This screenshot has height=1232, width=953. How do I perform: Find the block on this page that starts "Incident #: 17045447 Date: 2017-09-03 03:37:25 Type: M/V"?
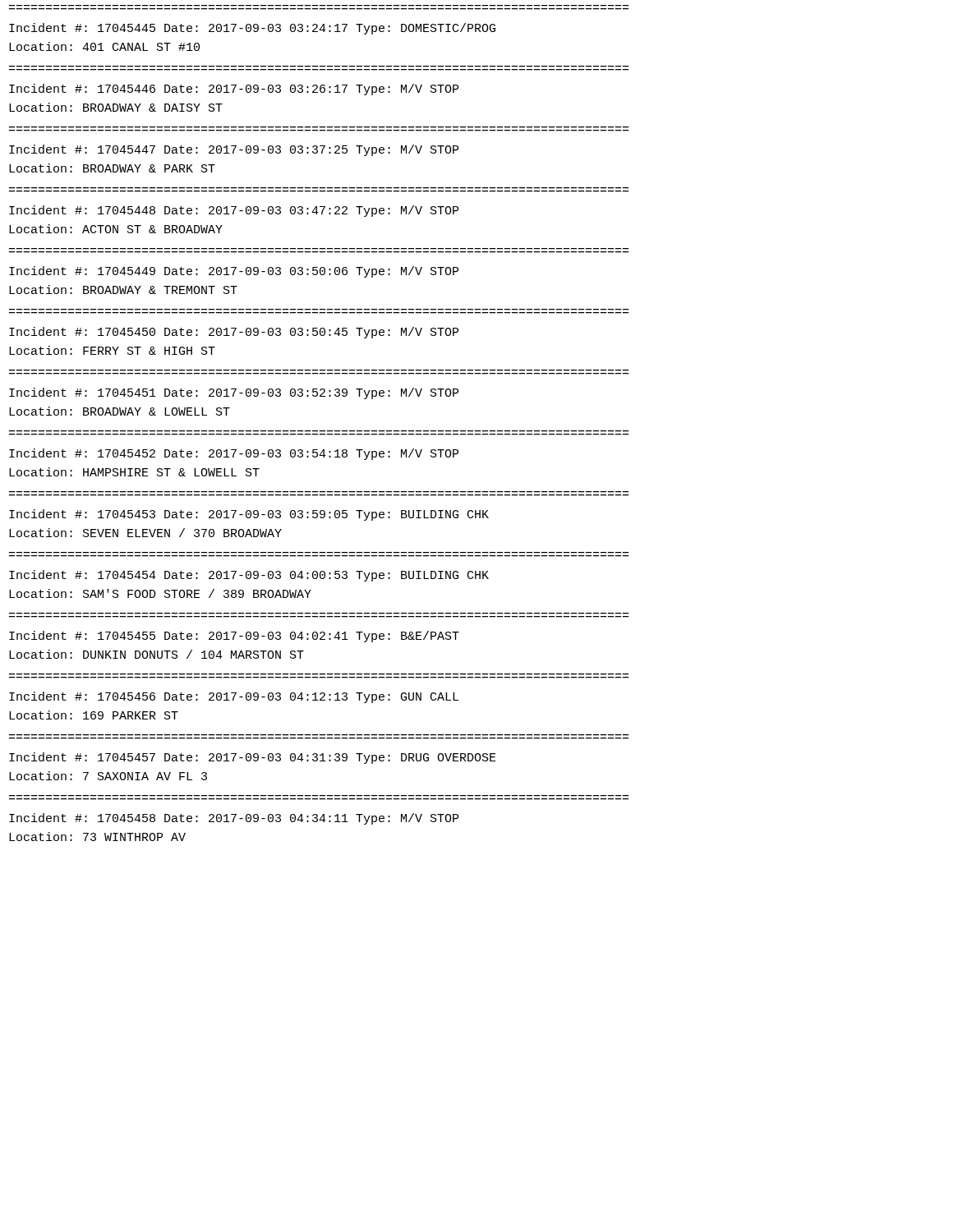(x=234, y=150)
